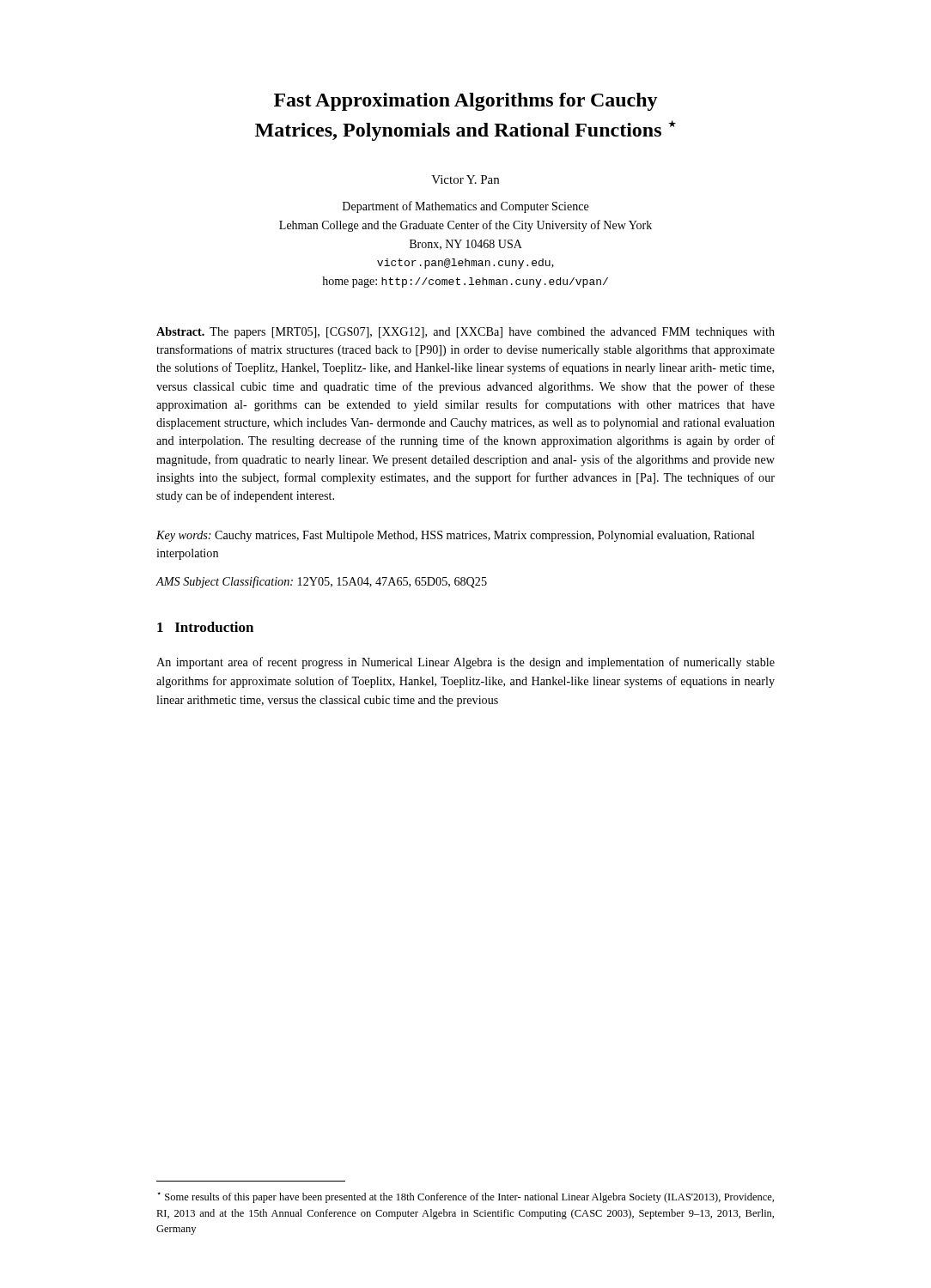
Task: Find the region starting "1 Introduction"
Action: pyautogui.click(x=205, y=628)
